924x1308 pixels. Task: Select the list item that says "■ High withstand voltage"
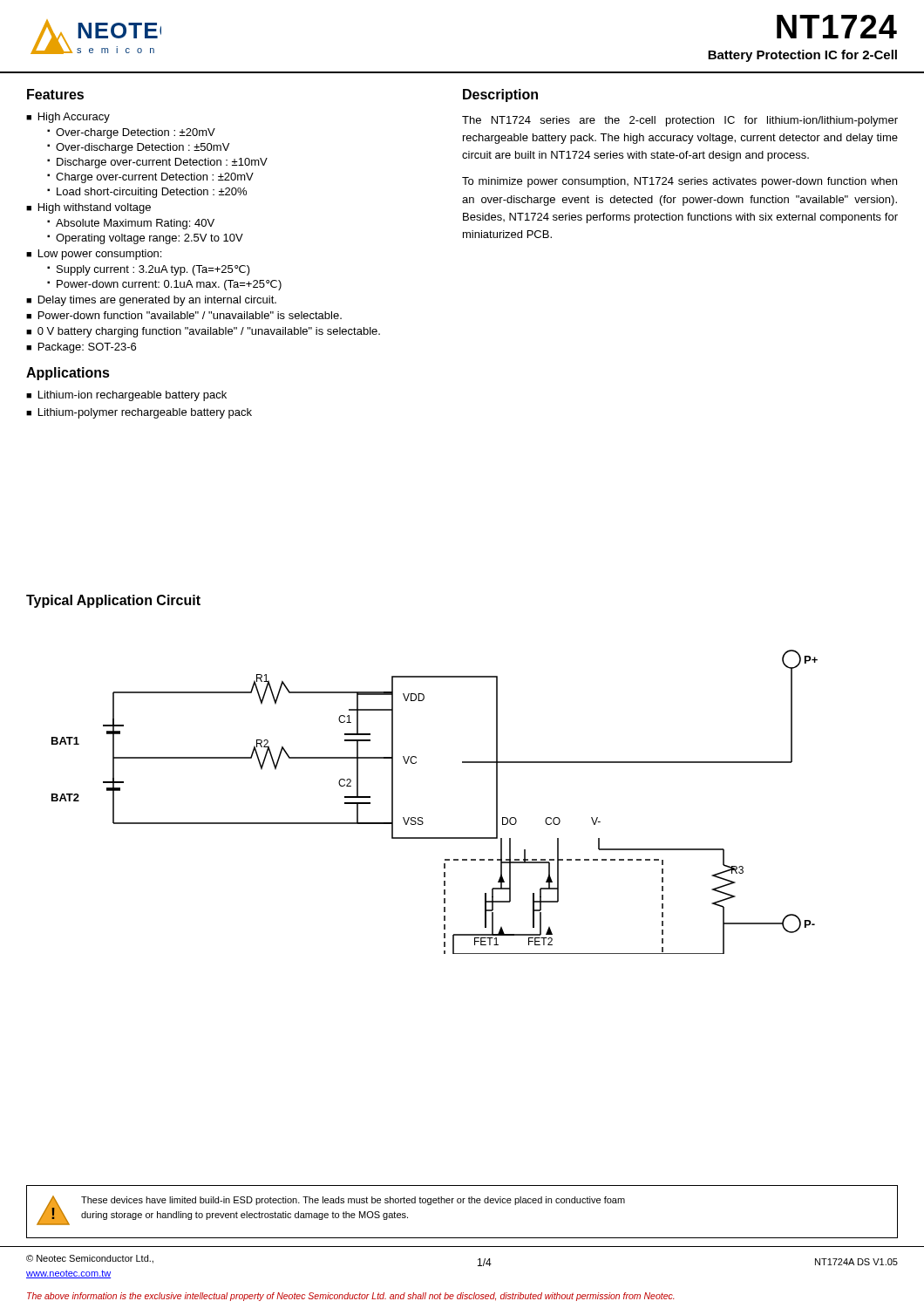[89, 207]
